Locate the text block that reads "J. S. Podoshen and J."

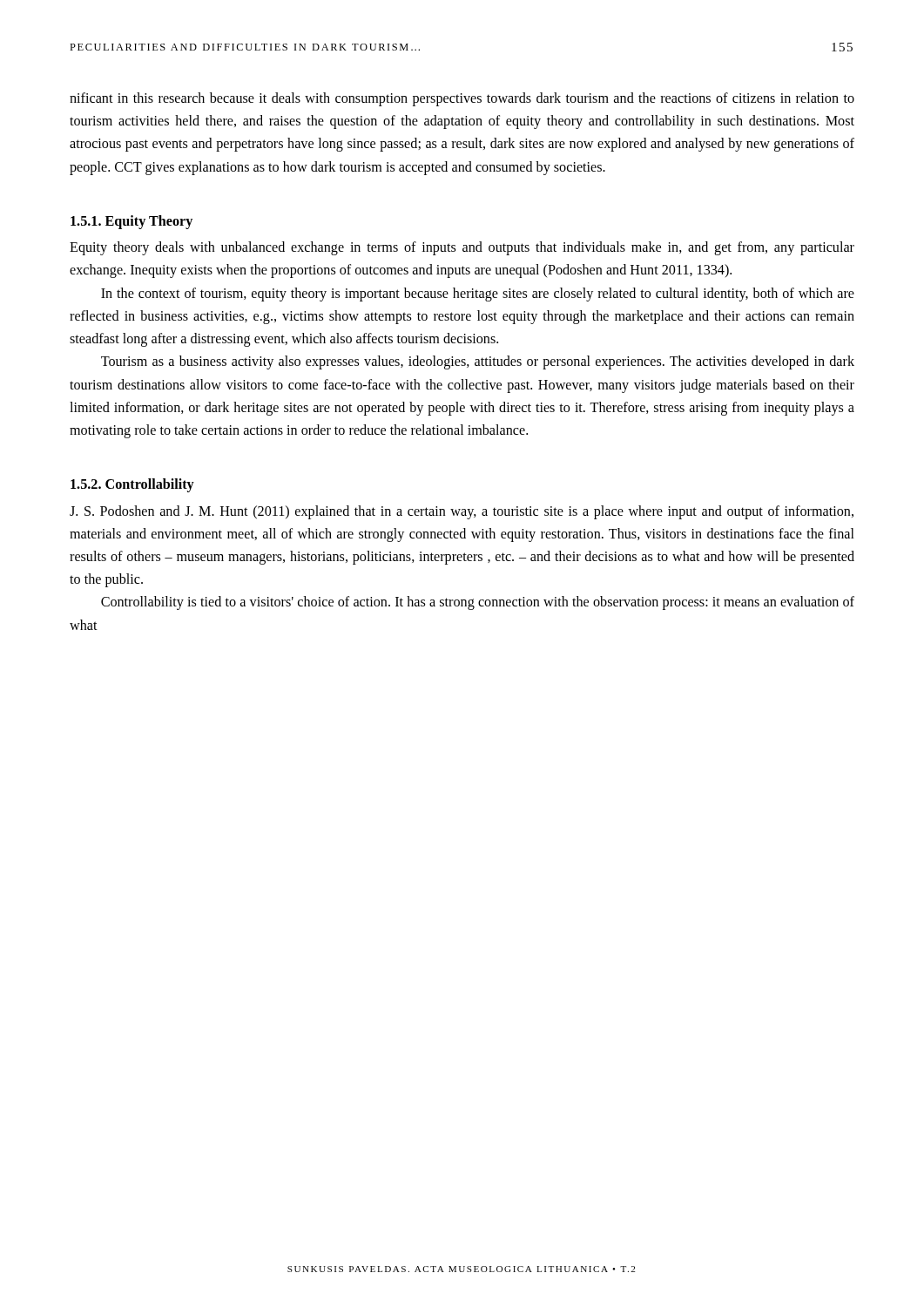pyautogui.click(x=462, y=545)
